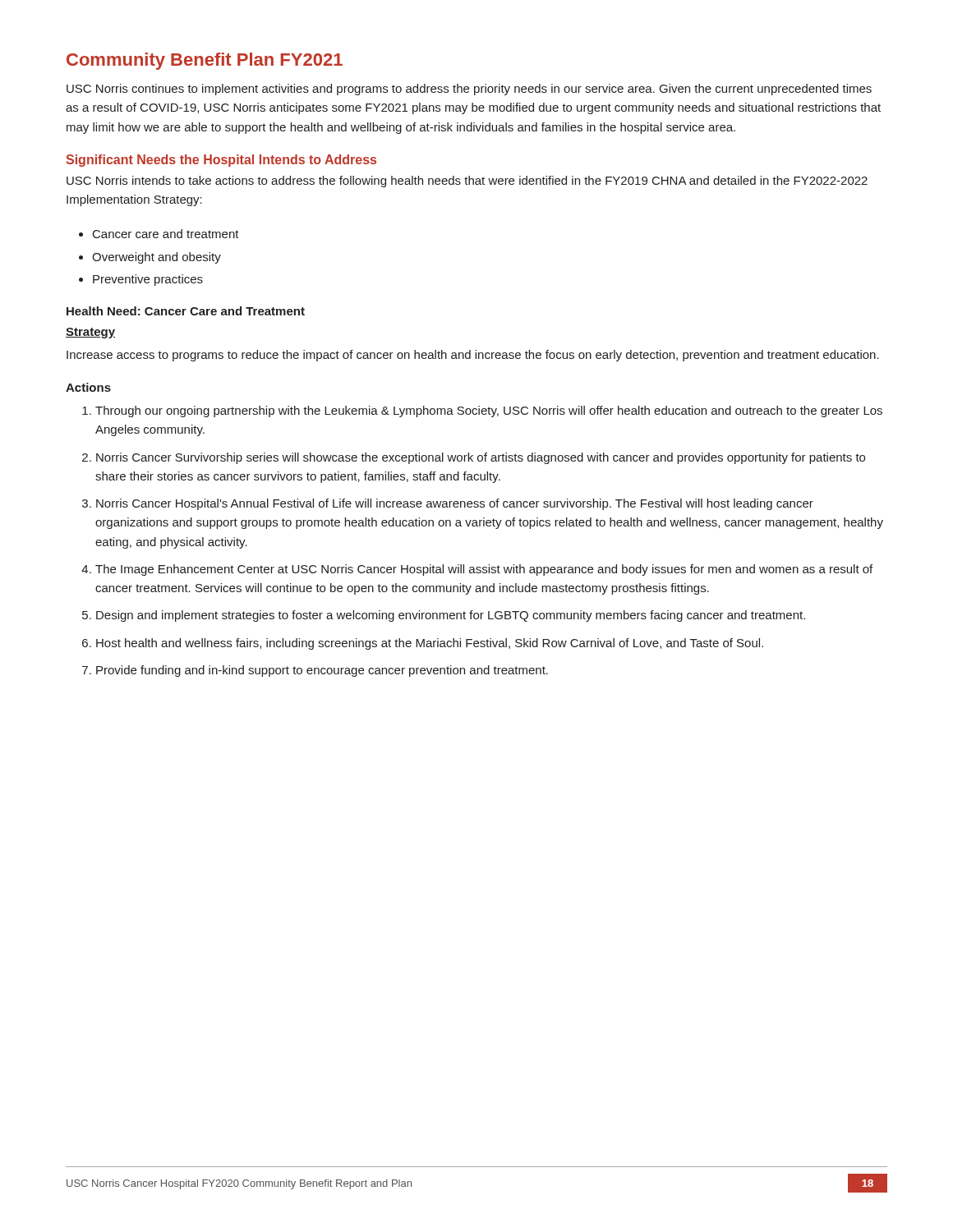Point to the block beginning "USC Norris intends"
This screenshot has height=1232, width=953.
point(467,190)
